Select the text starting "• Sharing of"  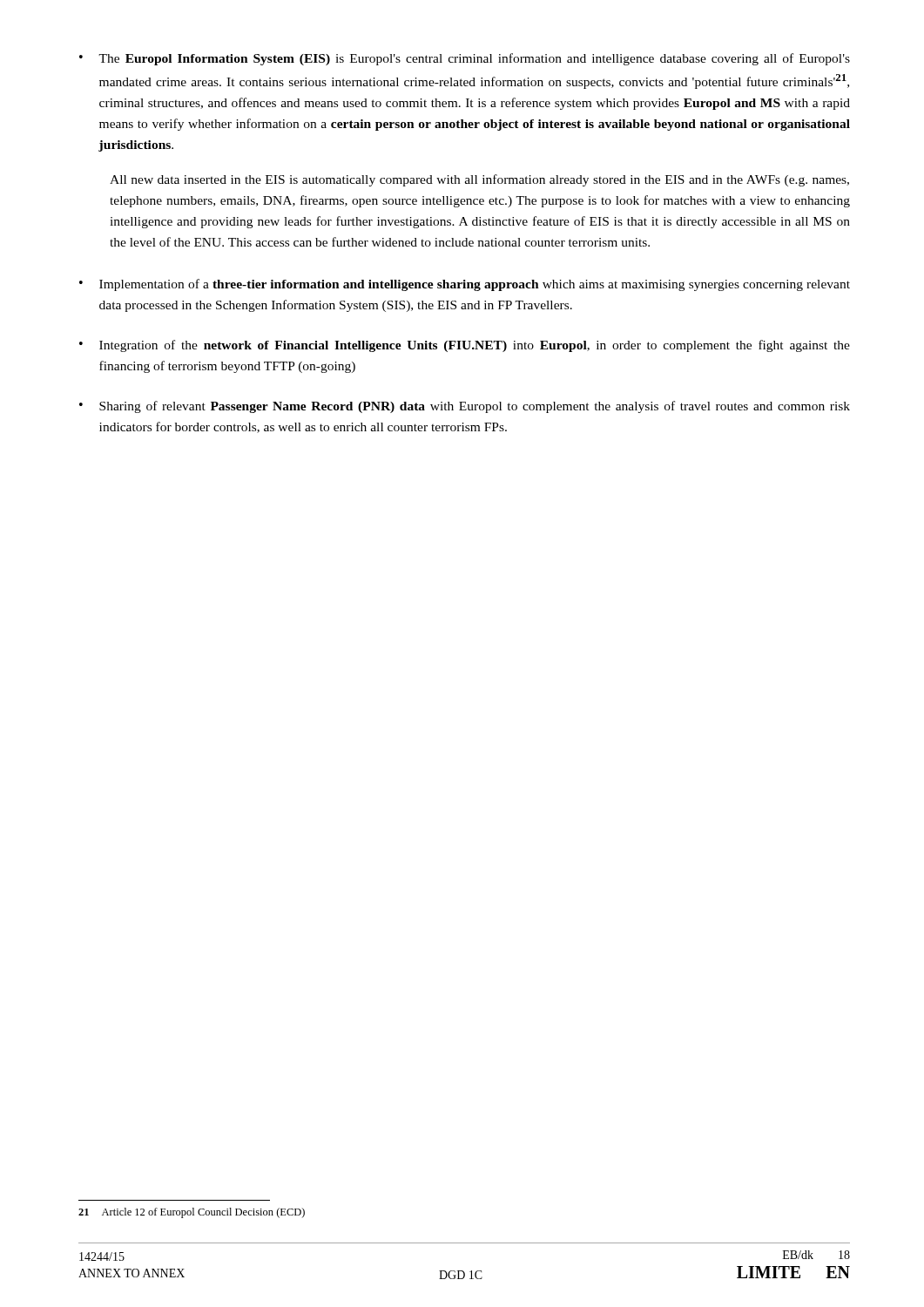464,417
